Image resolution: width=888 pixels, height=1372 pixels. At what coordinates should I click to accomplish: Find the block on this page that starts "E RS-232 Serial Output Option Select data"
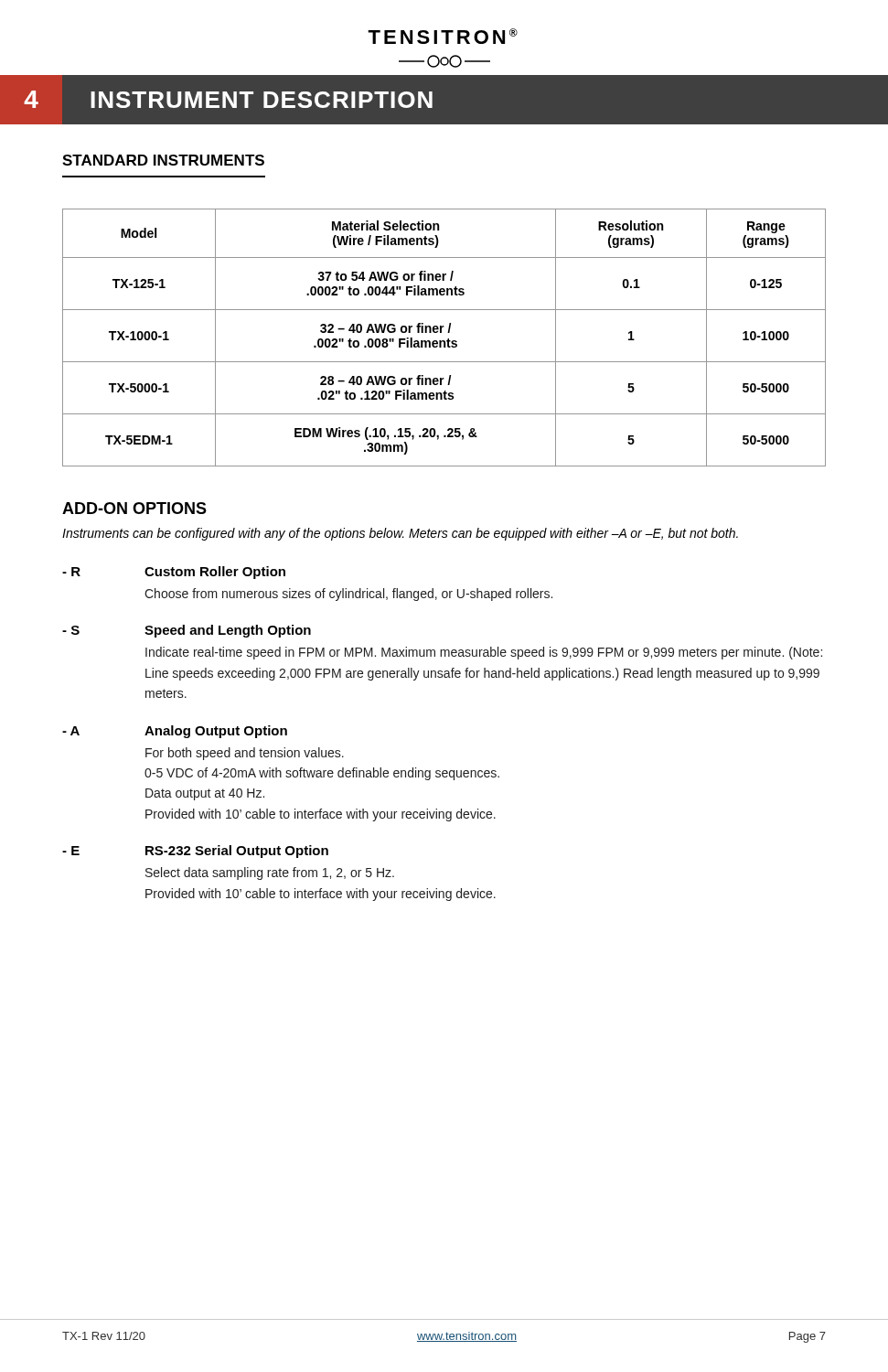(x=195, y=852)
